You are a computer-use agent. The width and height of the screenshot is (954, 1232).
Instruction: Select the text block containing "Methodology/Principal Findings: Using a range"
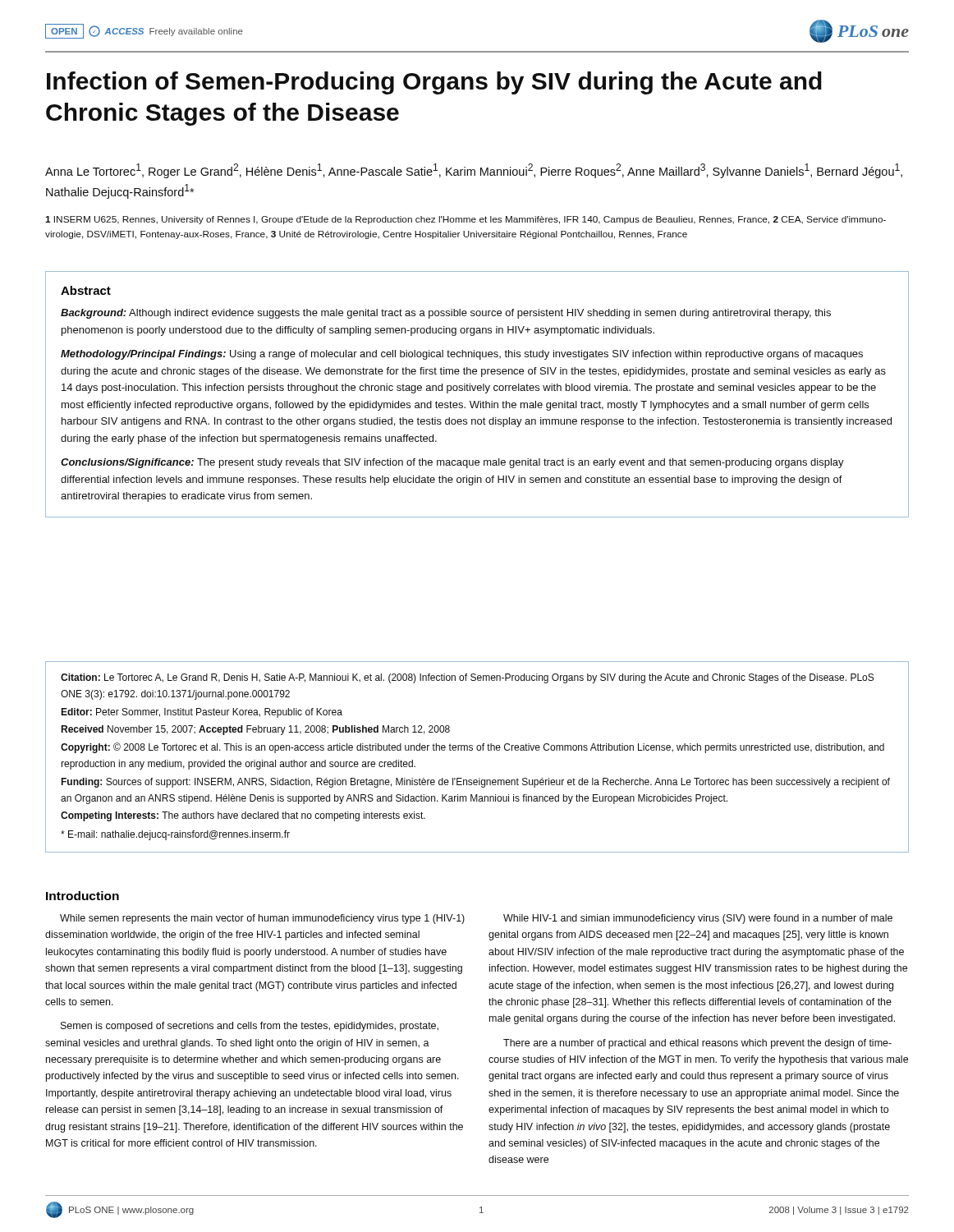point(477,396)
